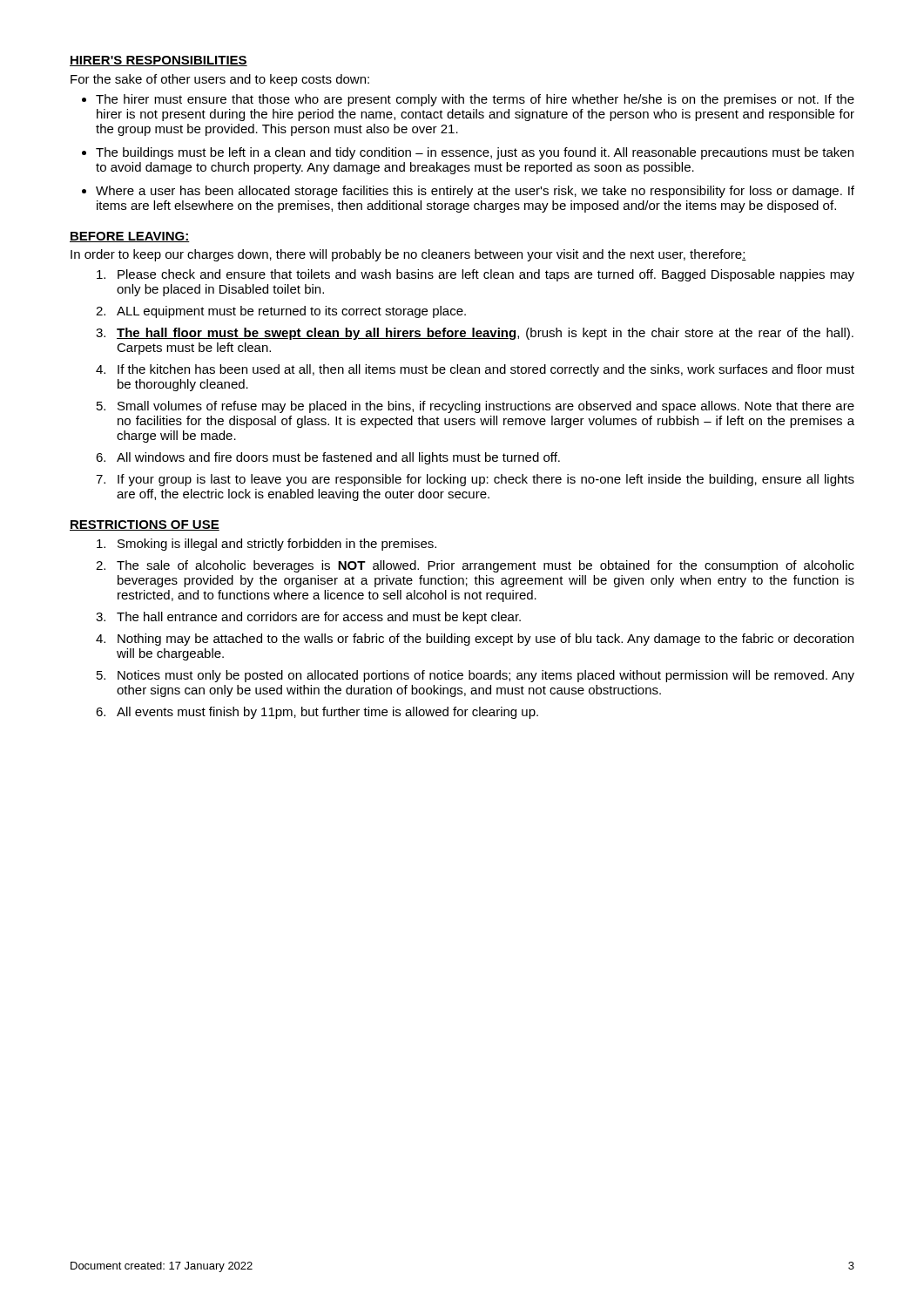Click on the element starting "6.All events must finish by"
The width and height of the screenshot is (924, 1307).
(318, 711)
